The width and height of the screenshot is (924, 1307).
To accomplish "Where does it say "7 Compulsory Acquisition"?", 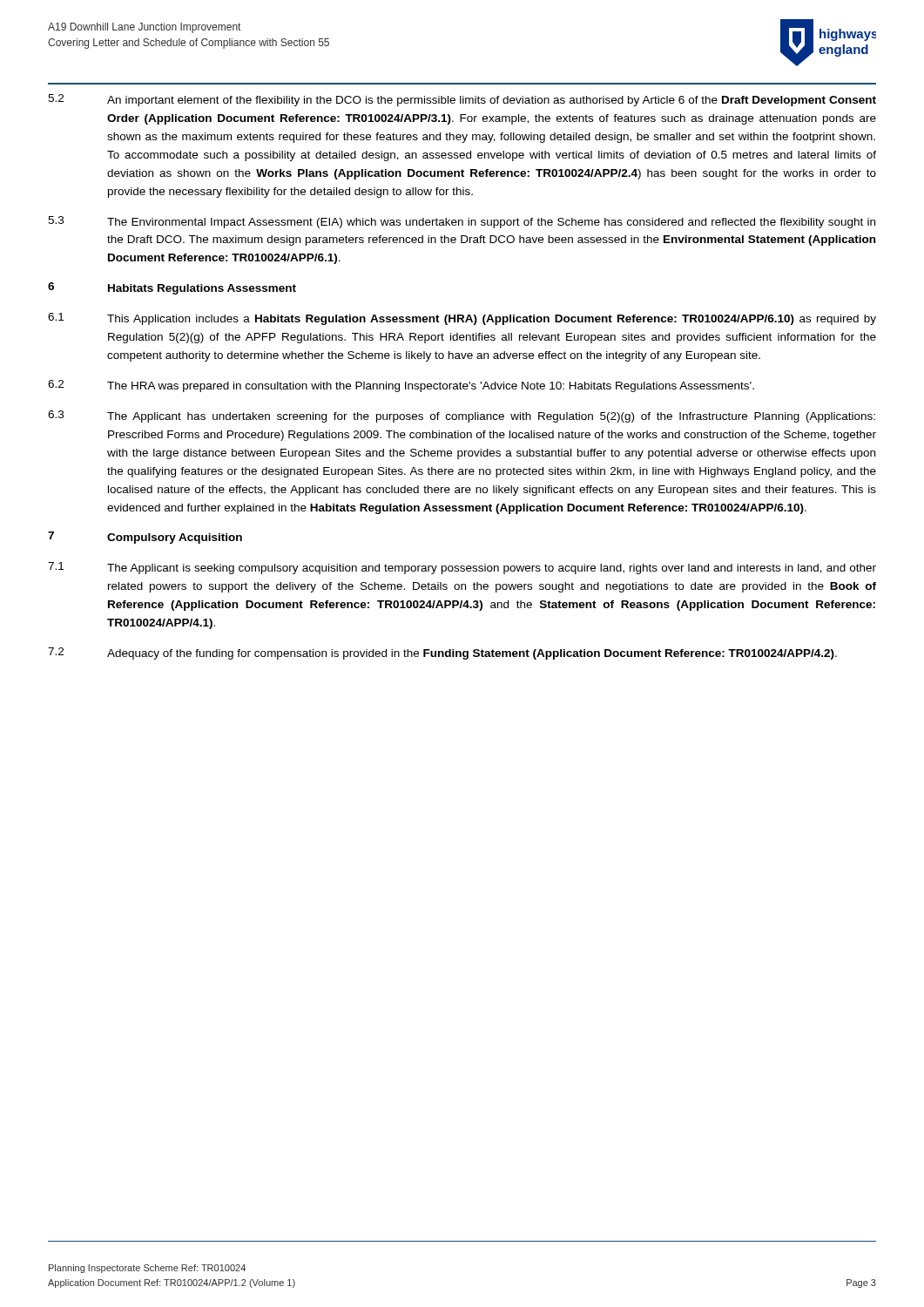I will click(x=145, y=538).
